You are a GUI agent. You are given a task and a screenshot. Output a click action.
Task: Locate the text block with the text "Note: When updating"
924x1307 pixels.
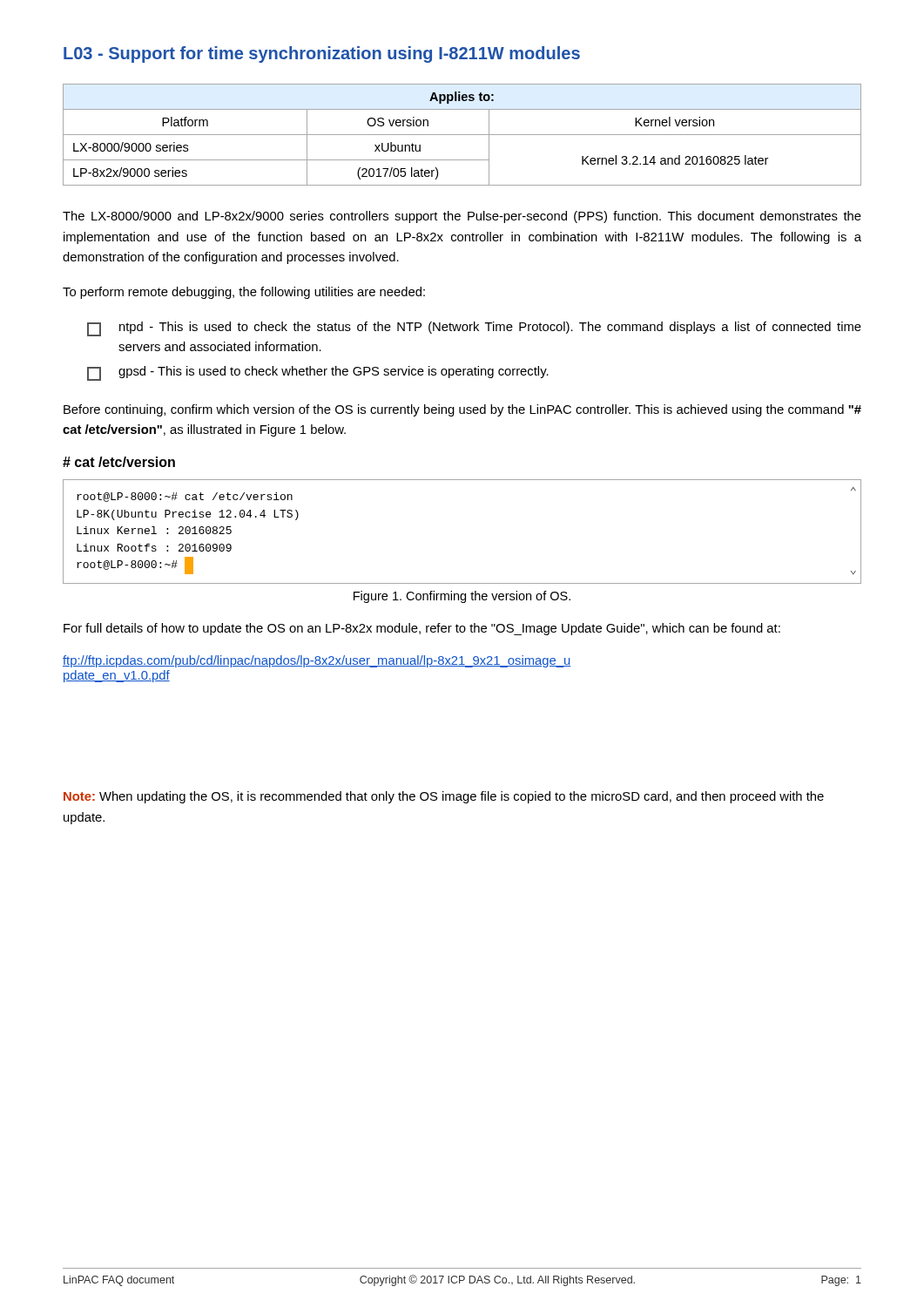click(443, 807)
